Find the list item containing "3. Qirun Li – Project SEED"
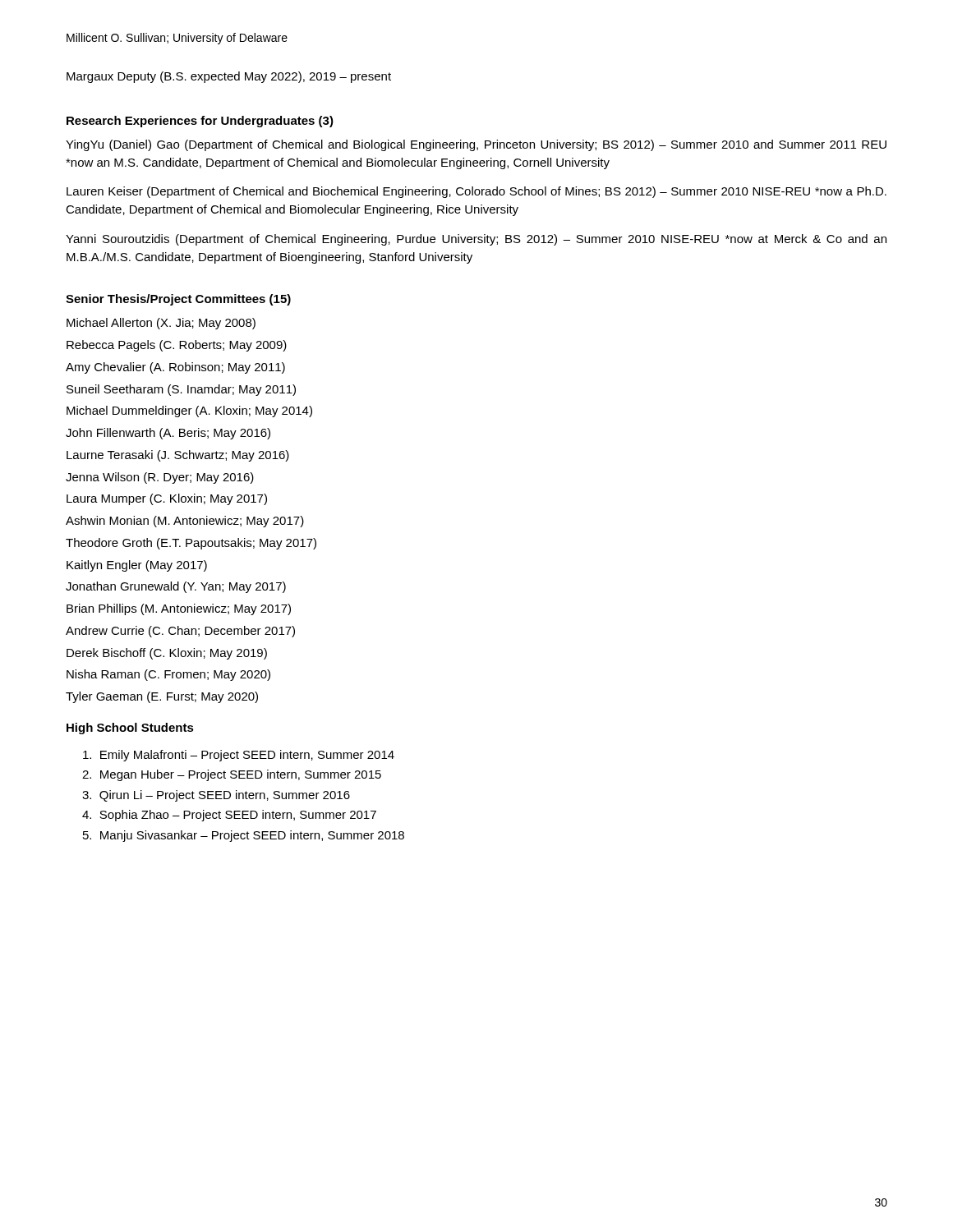Screen dimensions: 1232x953 [216, 794]
